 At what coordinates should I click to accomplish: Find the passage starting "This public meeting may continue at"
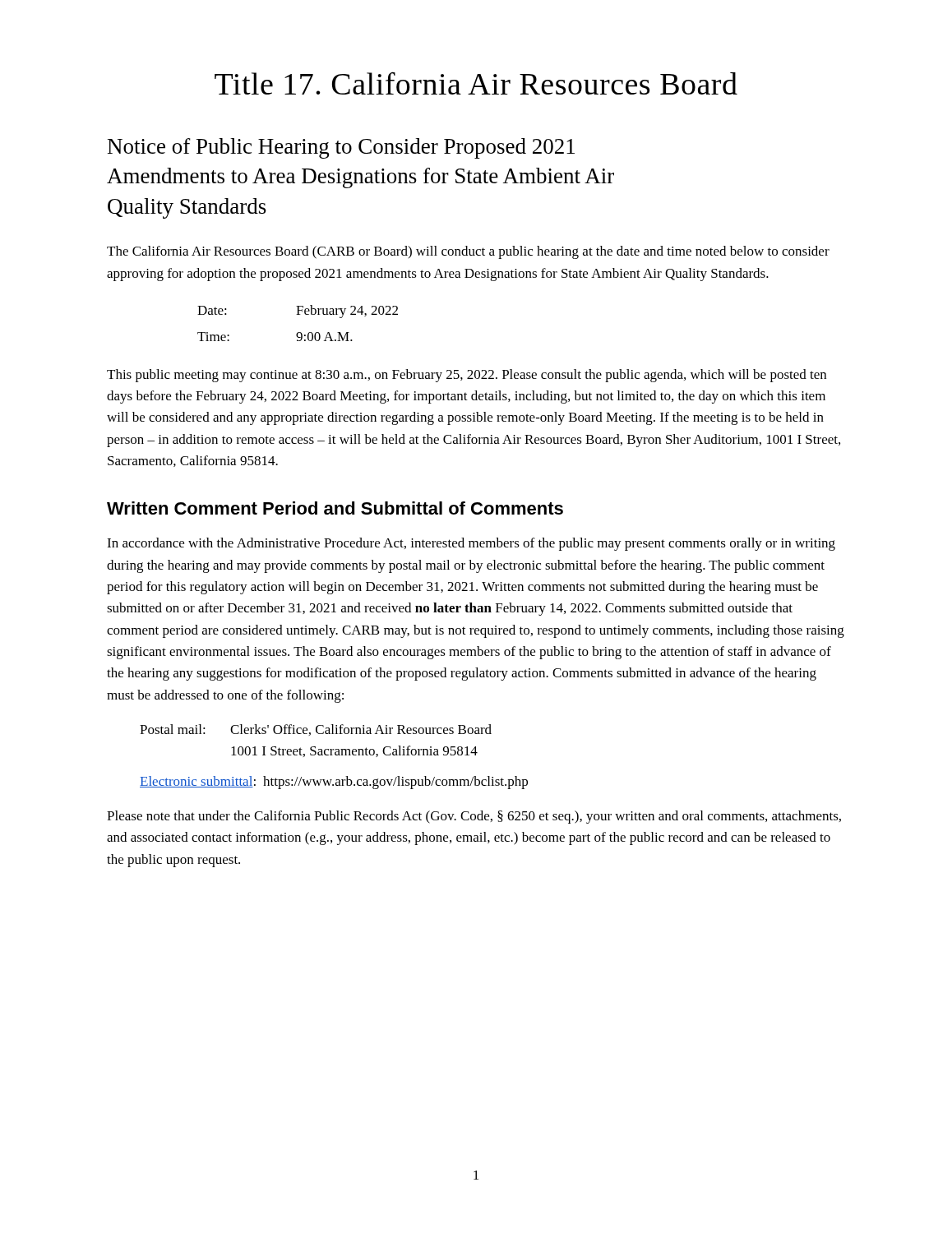pos(474,417)
